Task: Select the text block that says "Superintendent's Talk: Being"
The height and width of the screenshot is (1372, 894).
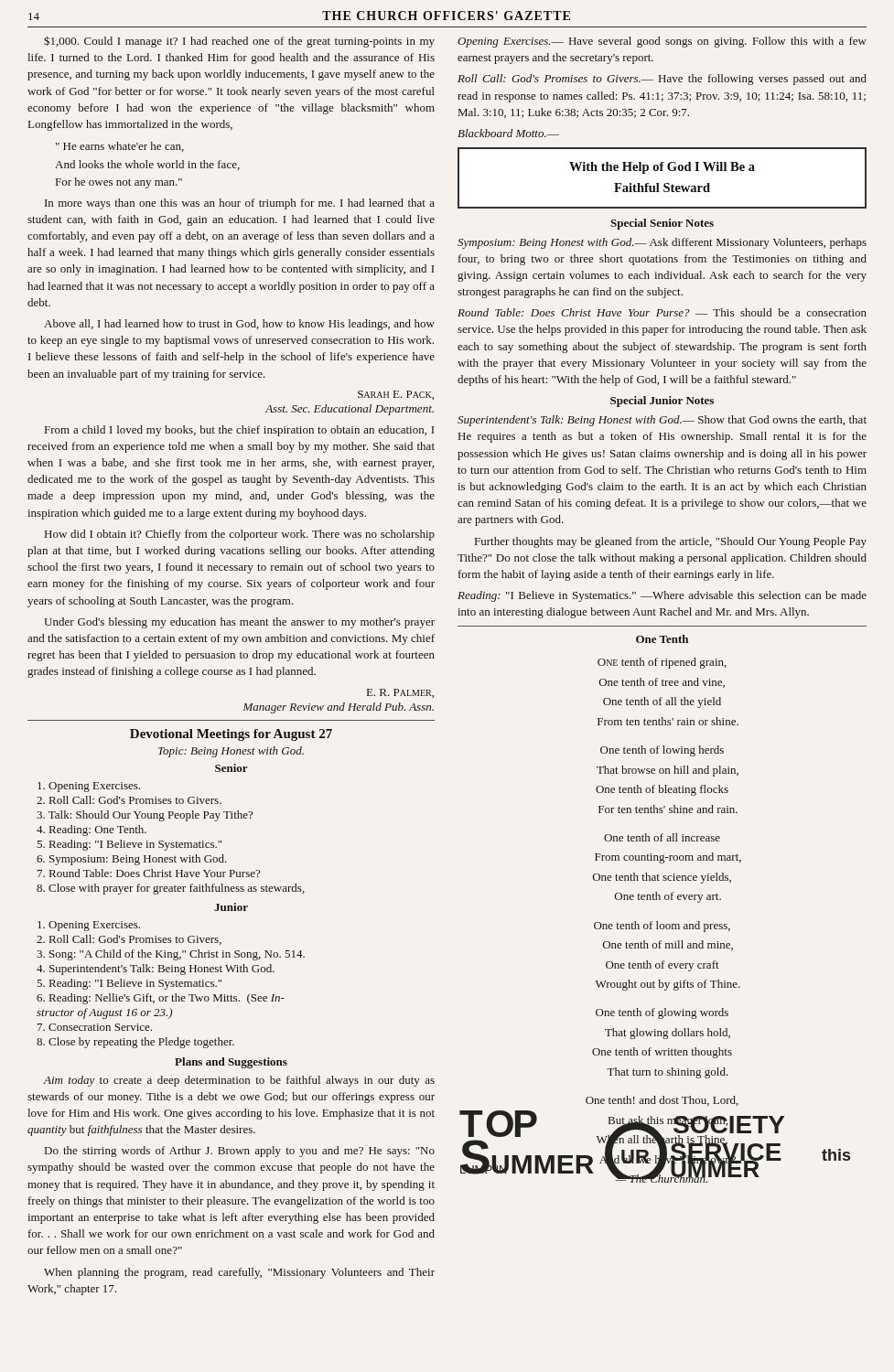Action: pyautogui.click(x=662, y=516)
